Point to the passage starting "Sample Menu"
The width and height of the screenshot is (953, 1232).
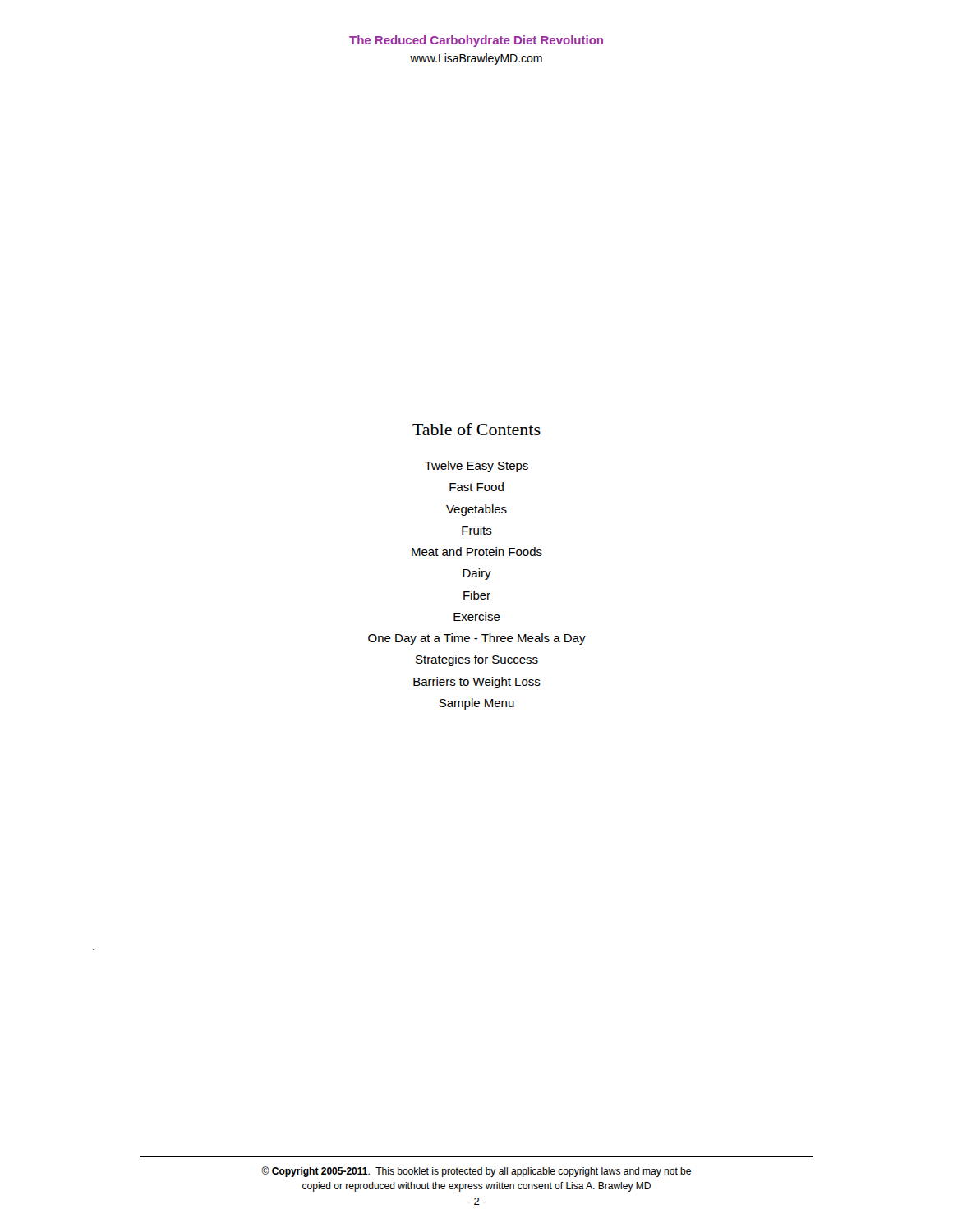coord(476,702)
